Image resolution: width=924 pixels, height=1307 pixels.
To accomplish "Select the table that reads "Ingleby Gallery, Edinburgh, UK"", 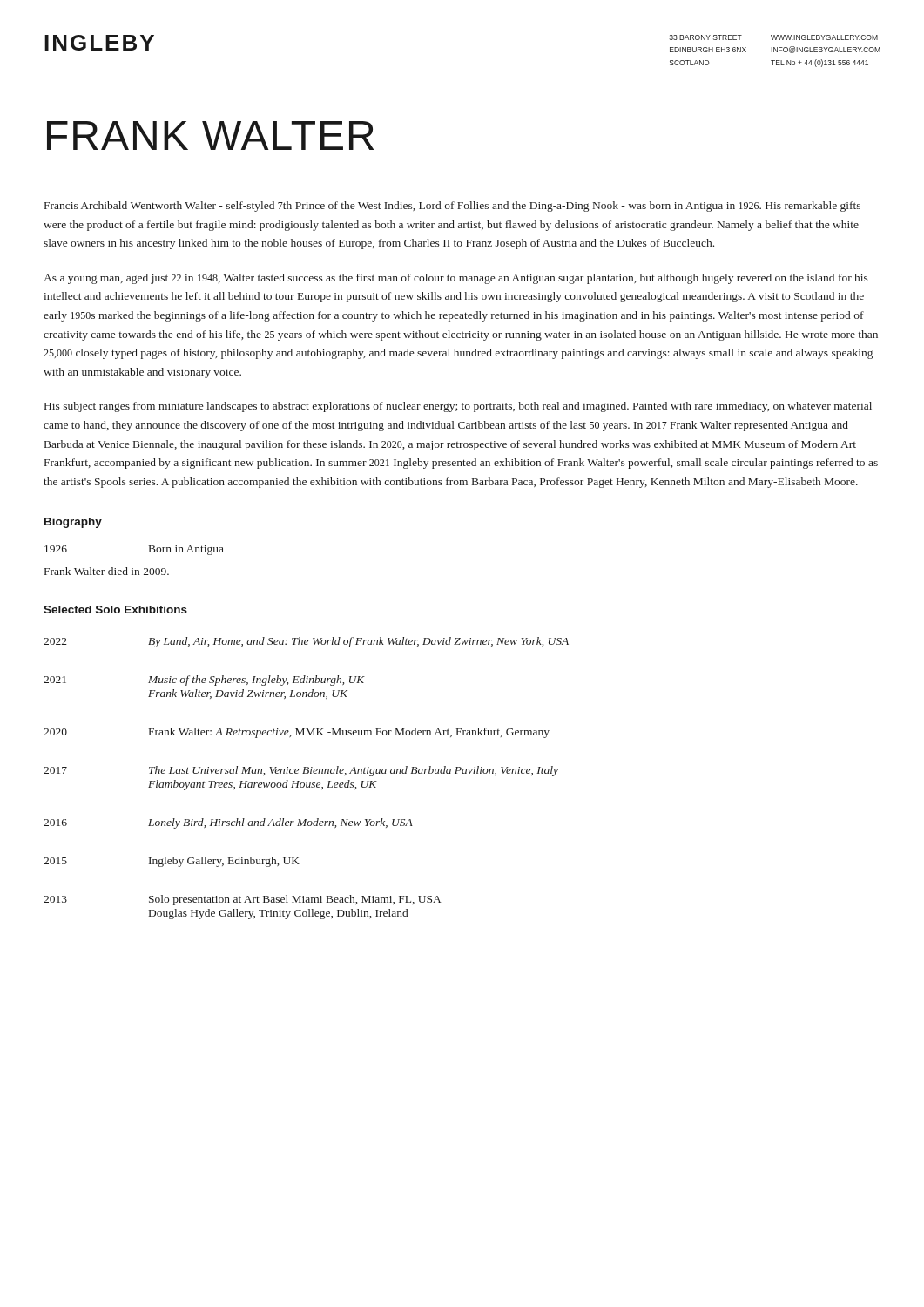I will pyautogui.click(x=462, y=778).
